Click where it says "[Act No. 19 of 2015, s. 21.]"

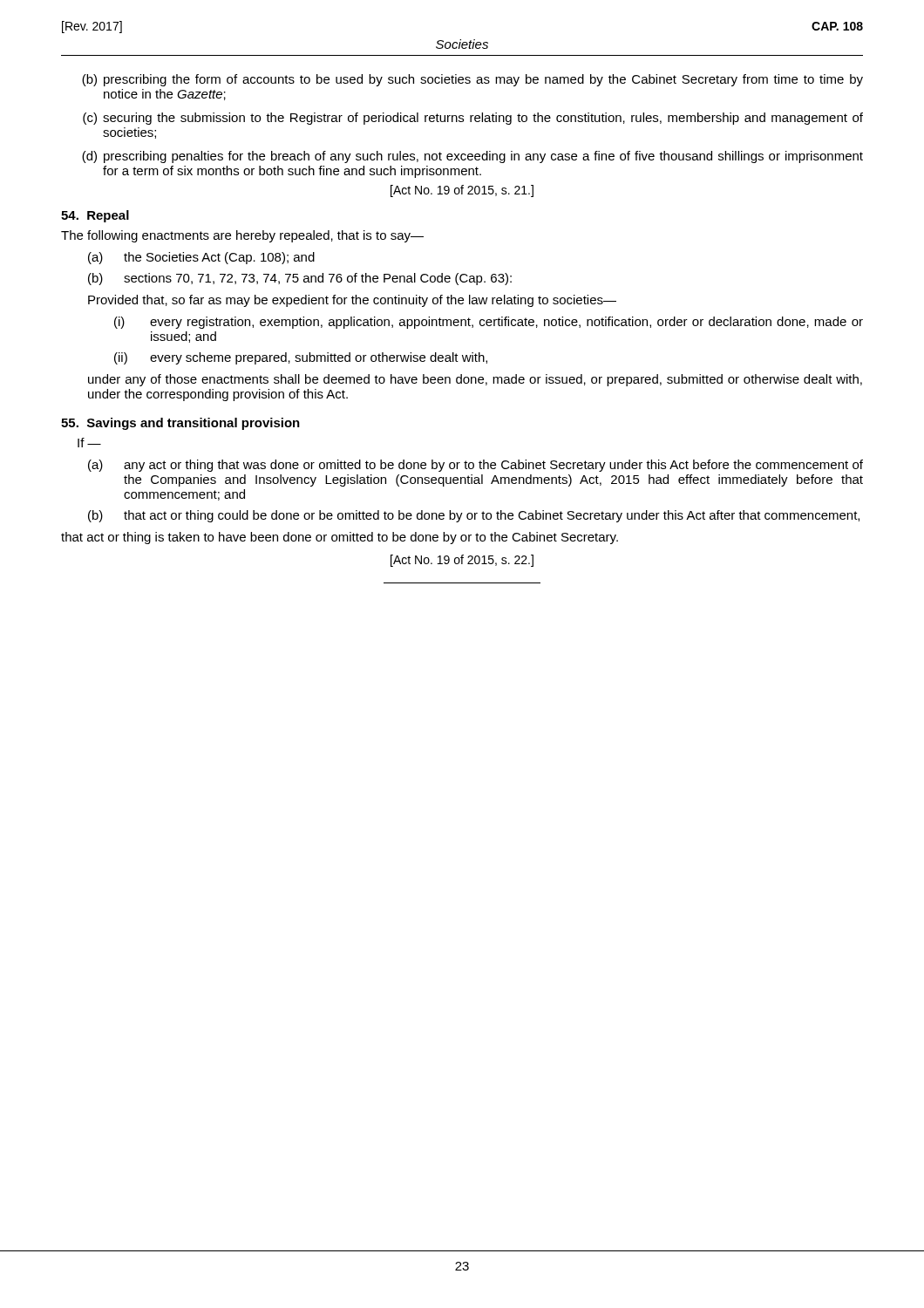pyautogui.click(x=462, y=190)
